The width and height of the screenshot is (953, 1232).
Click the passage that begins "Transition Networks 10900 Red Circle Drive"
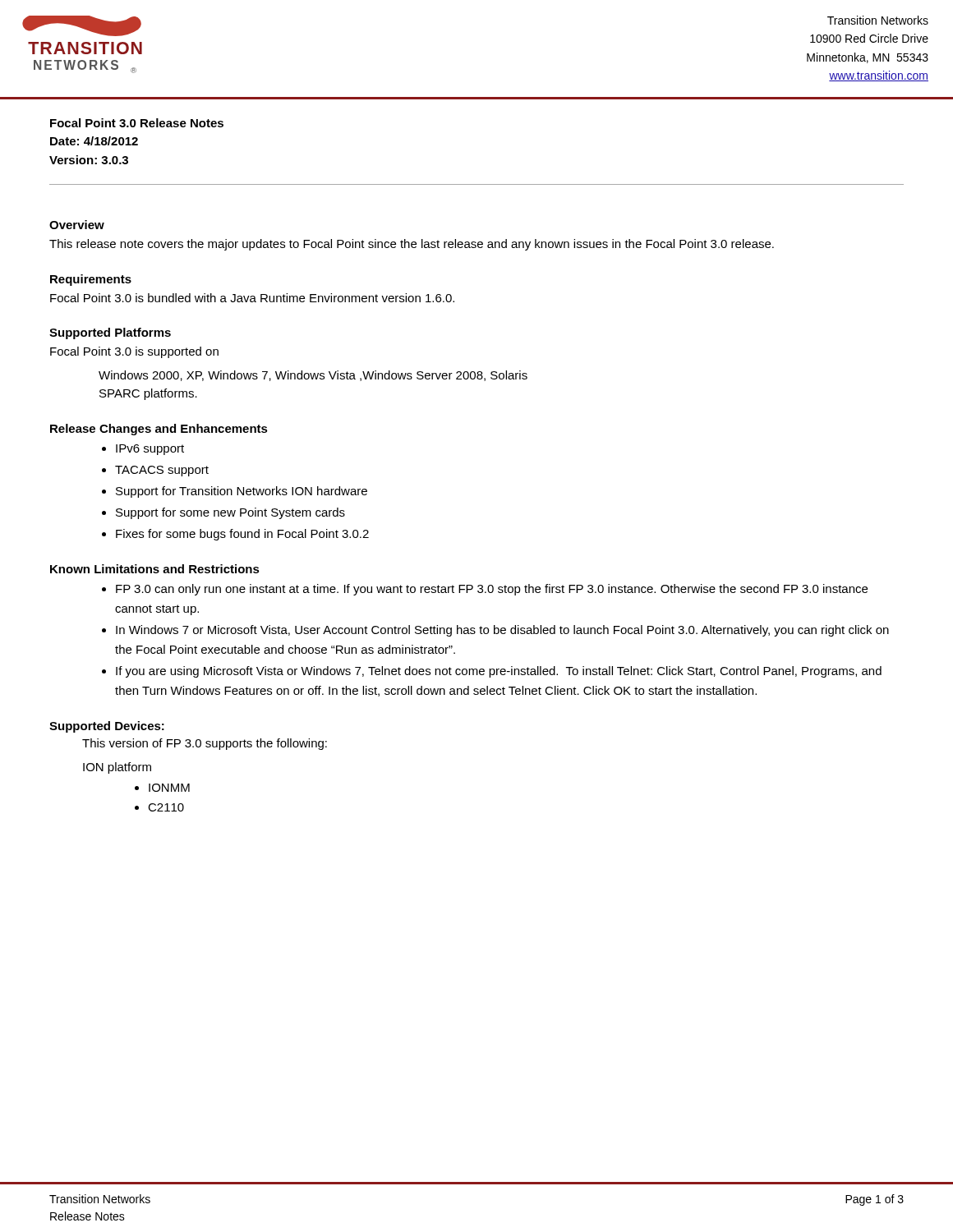pos(867,48)
